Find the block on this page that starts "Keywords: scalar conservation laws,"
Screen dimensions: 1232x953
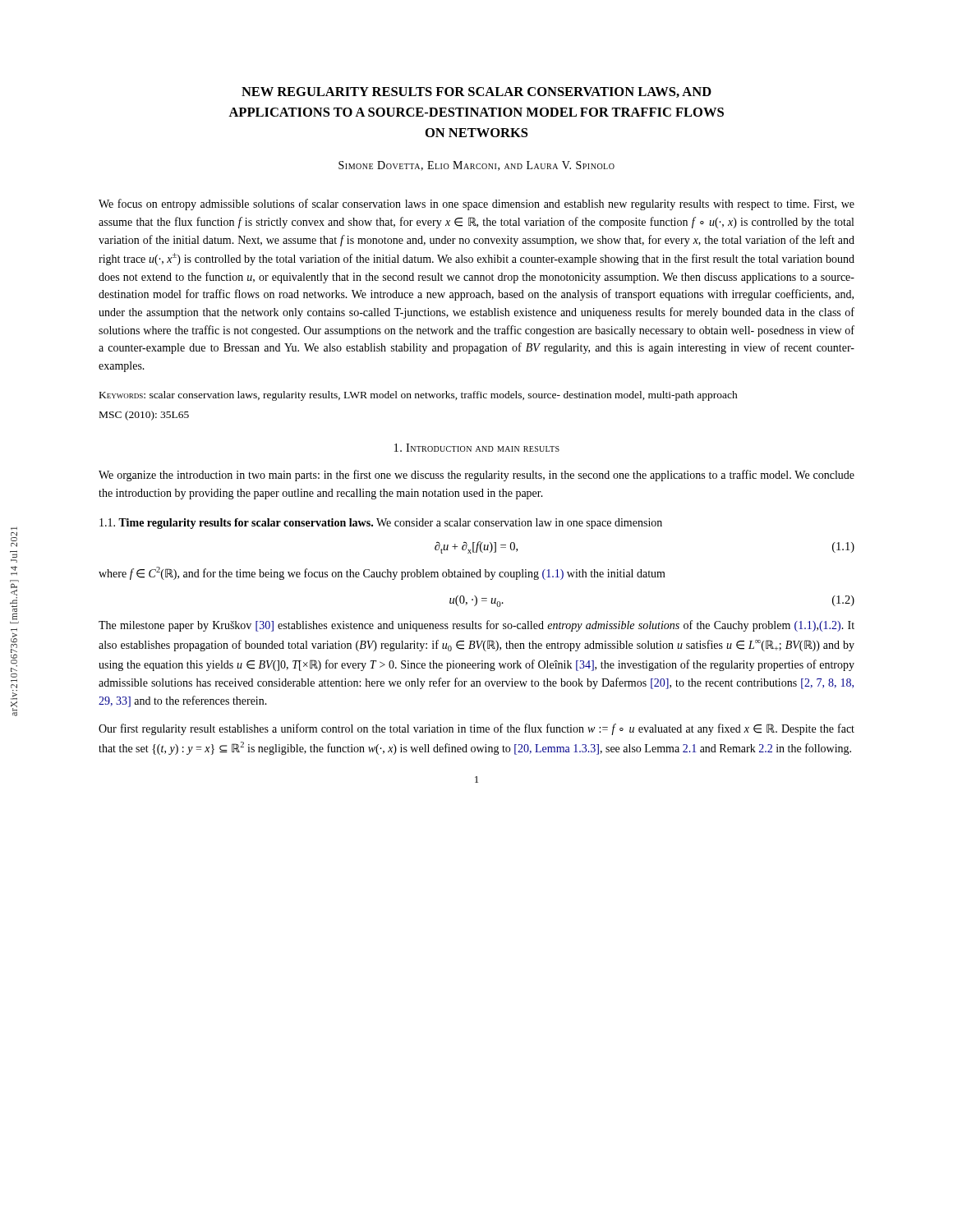coord(418,394)
